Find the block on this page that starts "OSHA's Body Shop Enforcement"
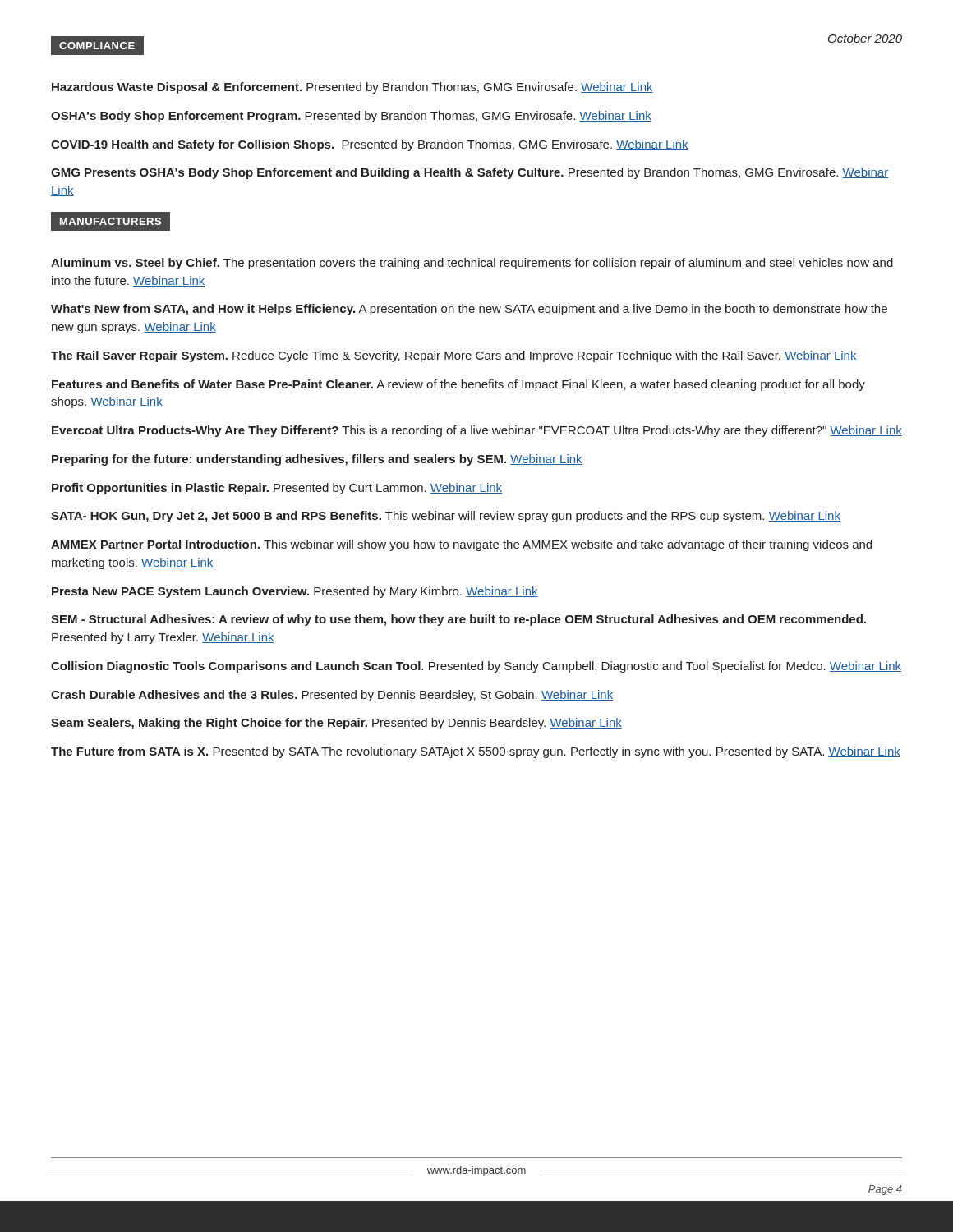 pyautogui.click(x=351, y=115)
